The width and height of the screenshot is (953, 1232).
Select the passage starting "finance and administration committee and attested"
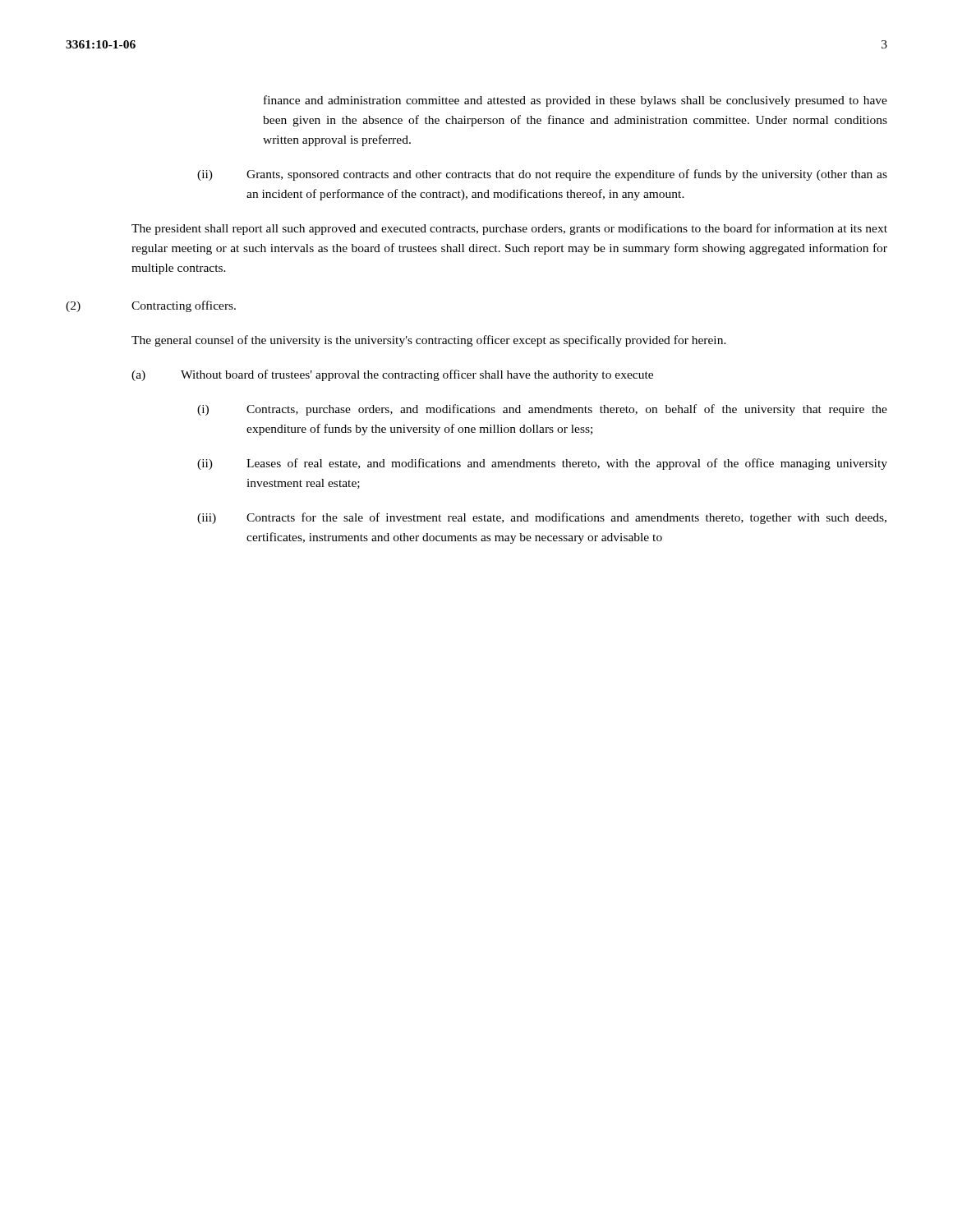[575, 120]
